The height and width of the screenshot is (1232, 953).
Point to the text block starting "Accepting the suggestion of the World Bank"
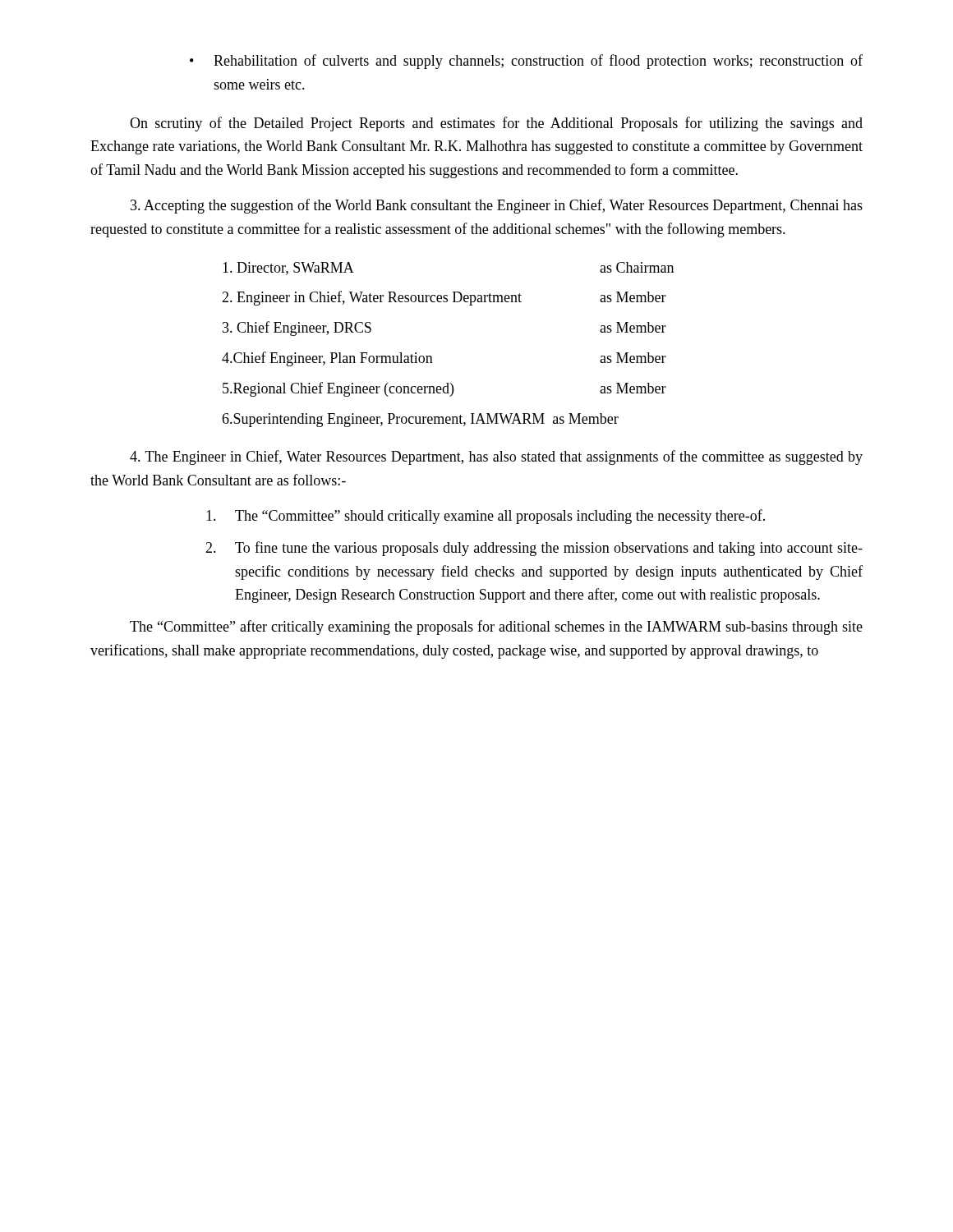coord(476,217)
